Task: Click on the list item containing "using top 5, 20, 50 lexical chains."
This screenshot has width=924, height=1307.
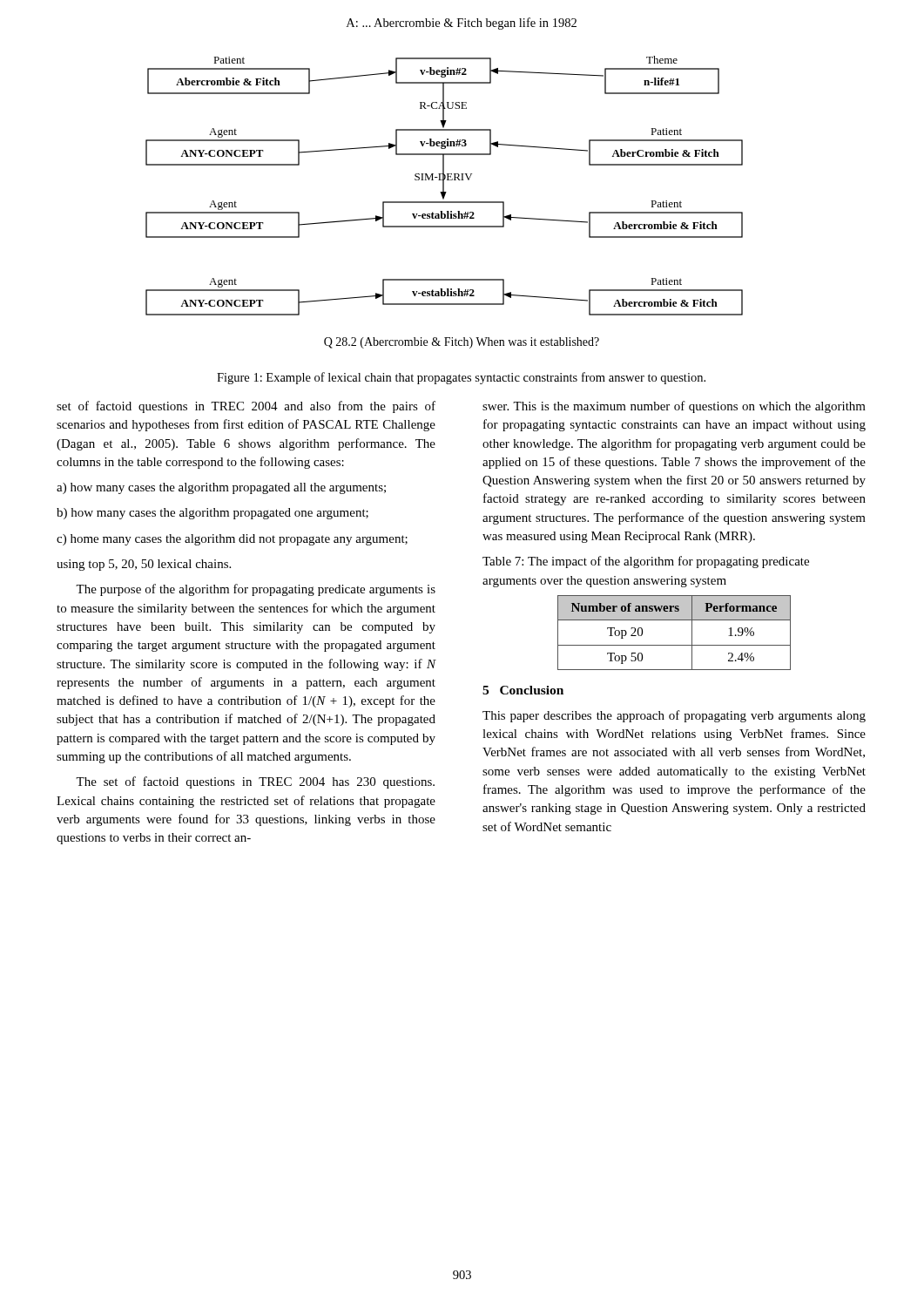Action: point(144,565)
